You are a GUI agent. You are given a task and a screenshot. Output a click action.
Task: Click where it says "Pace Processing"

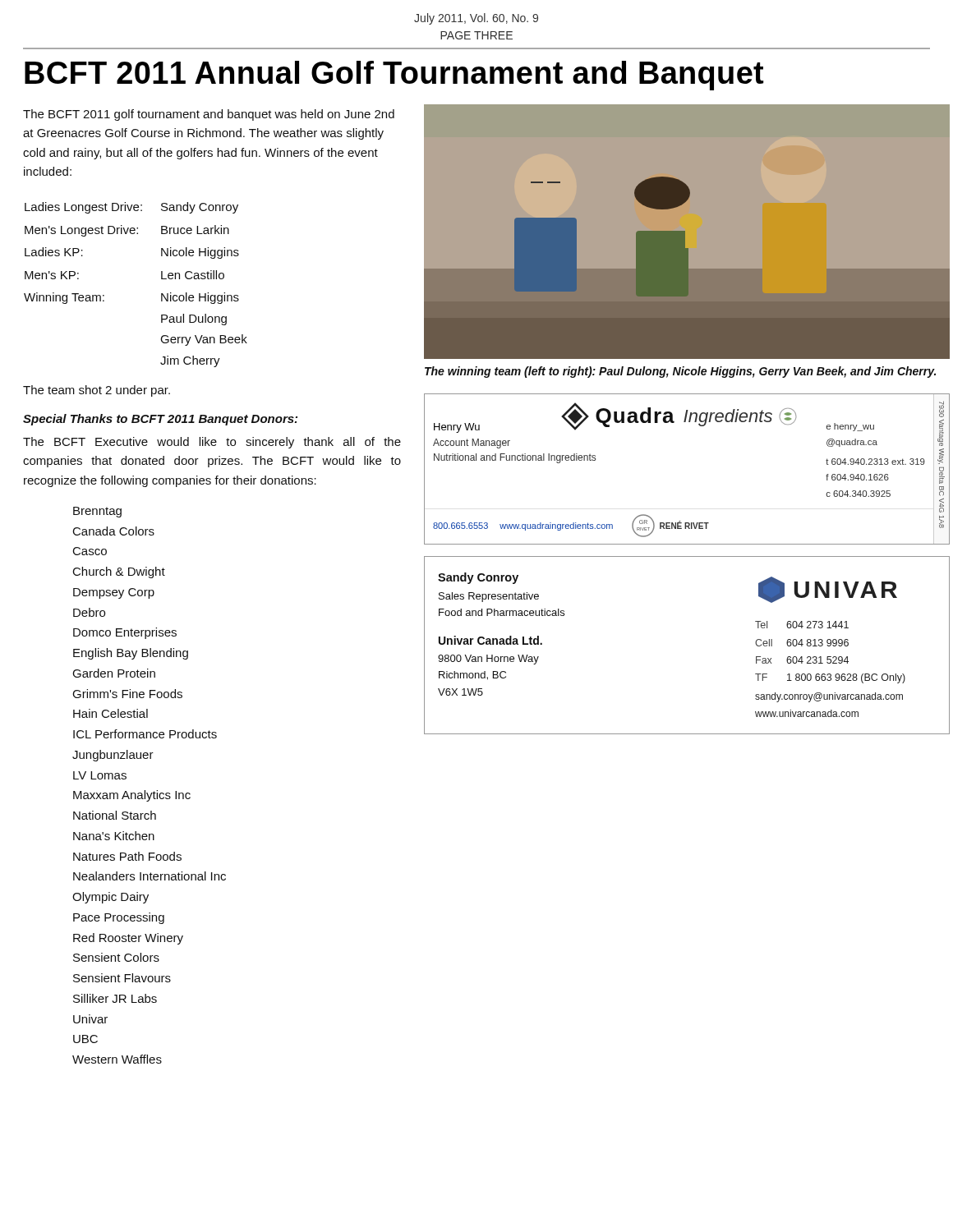(119, 917)
